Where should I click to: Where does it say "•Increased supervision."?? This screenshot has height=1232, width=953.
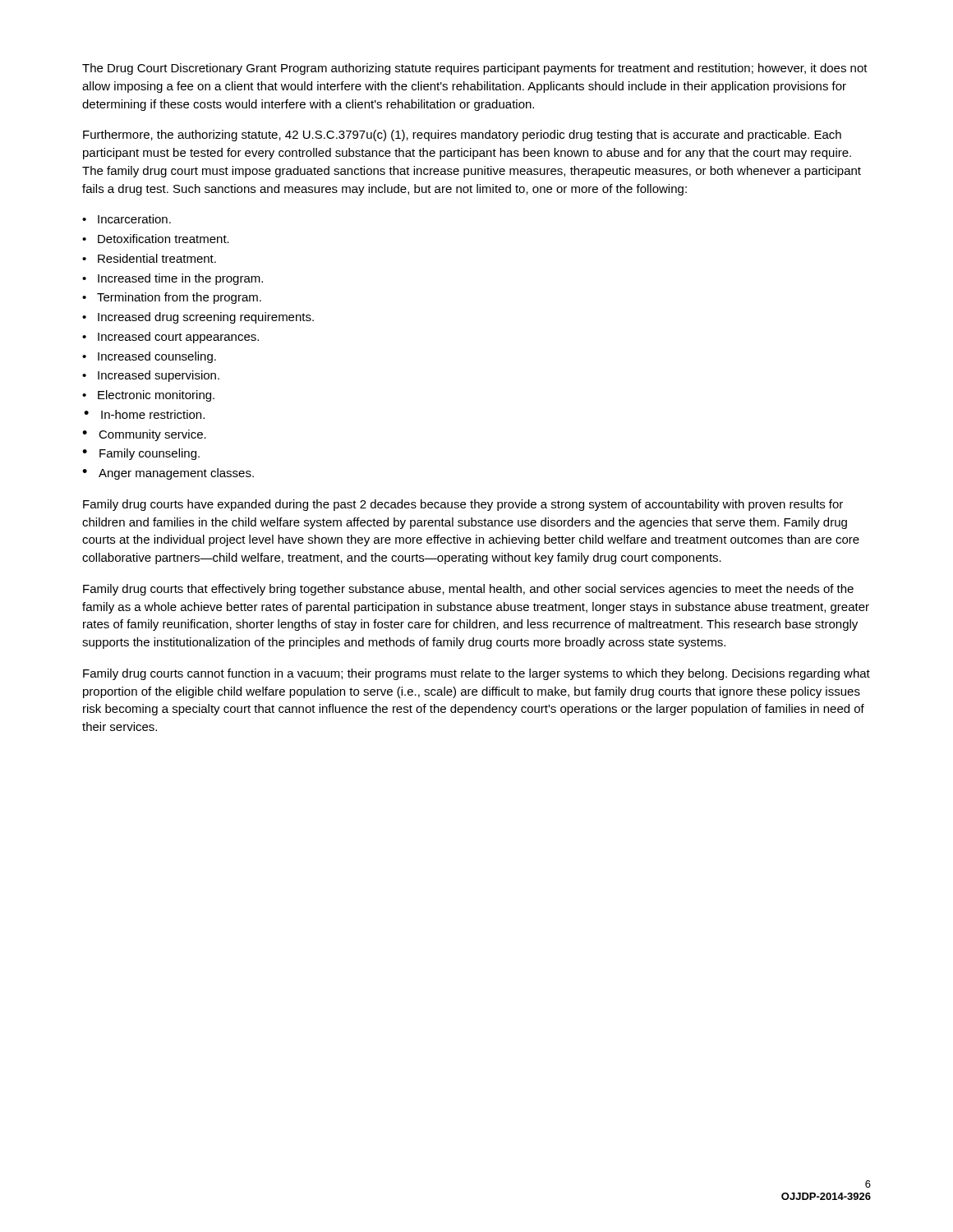(151, 375)
